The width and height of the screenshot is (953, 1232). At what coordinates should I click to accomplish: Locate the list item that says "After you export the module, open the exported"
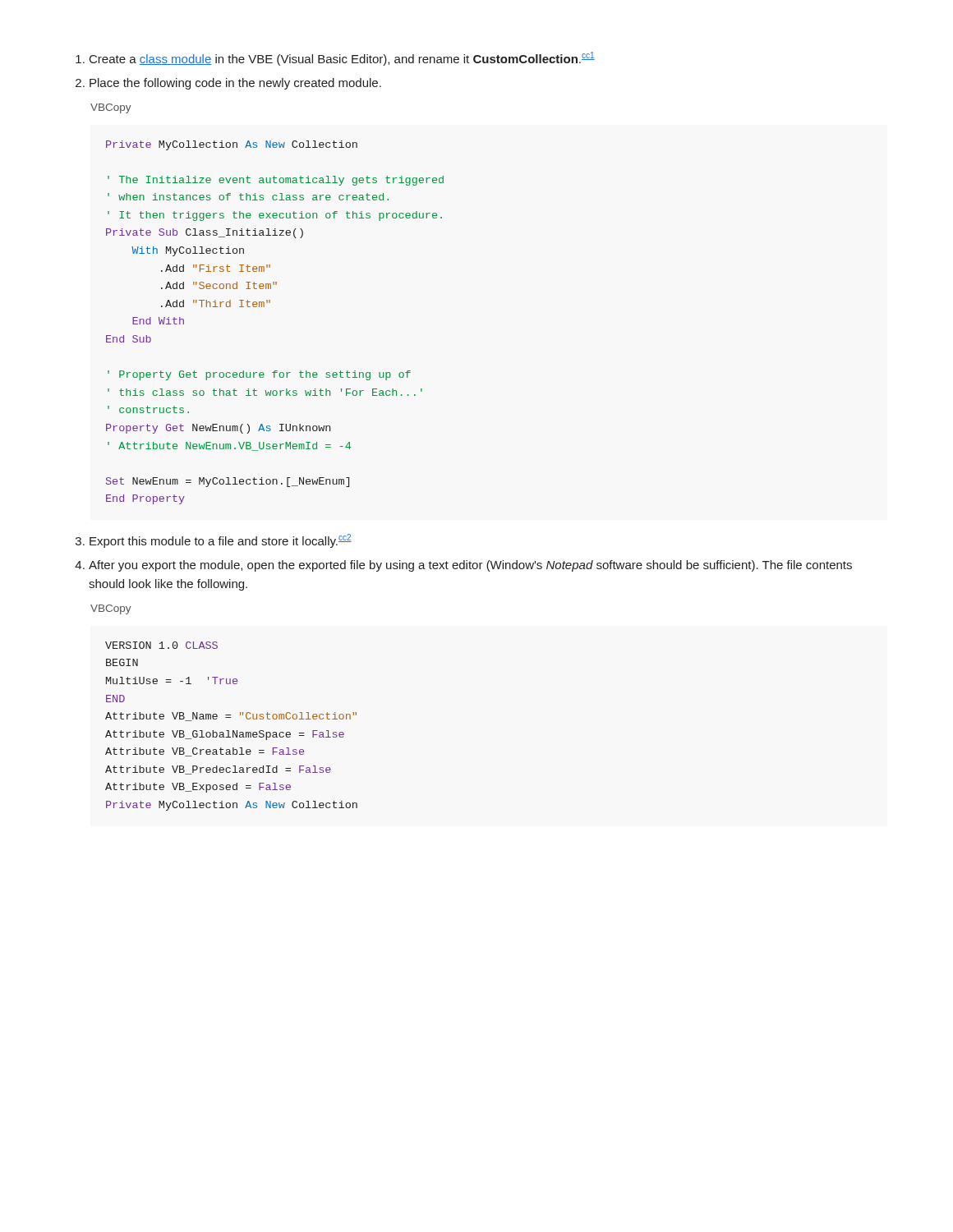coord(471,574)
